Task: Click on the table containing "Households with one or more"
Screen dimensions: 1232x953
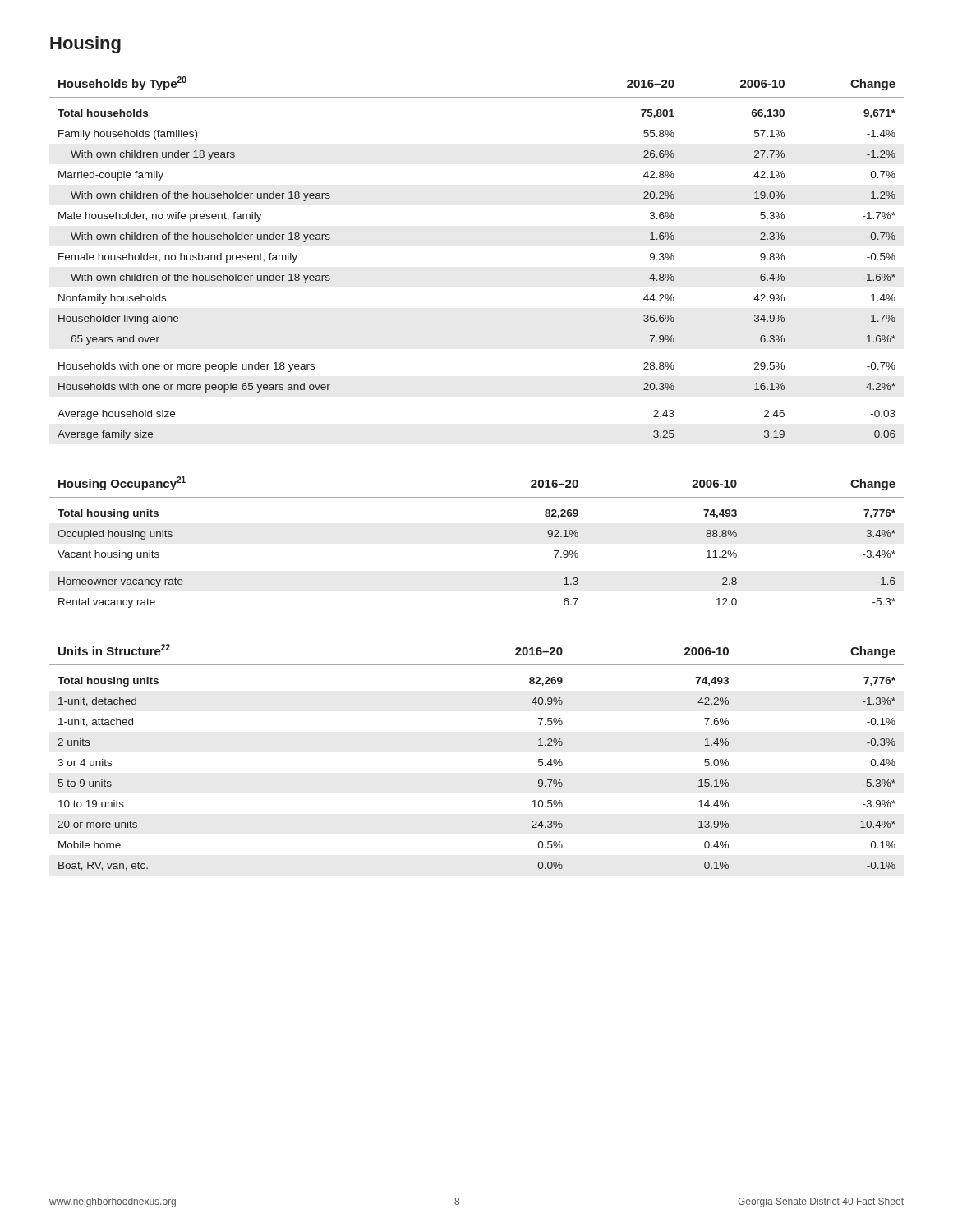Action: click(x=476, y=257)
